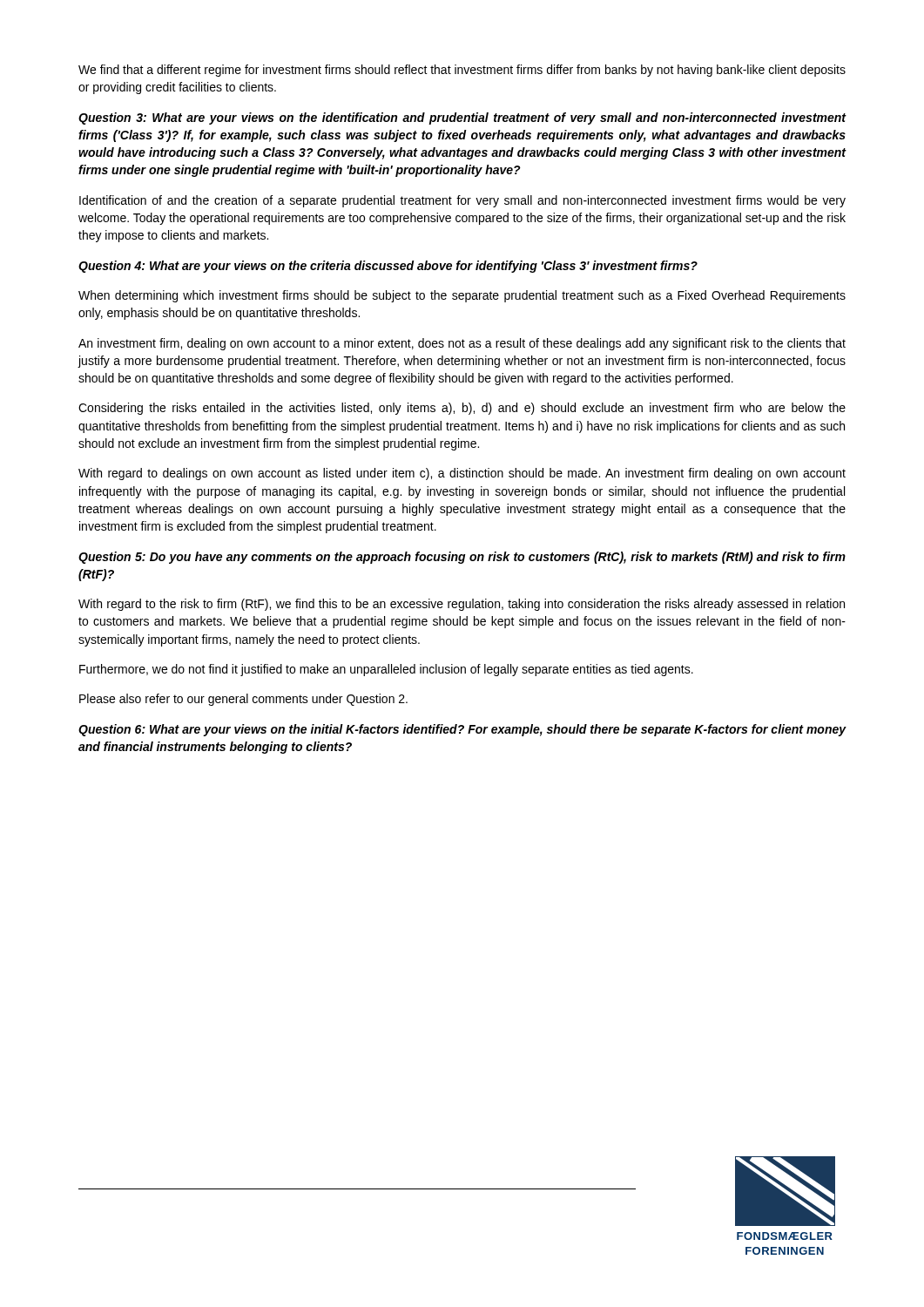
Task: Point to the block beginning "When determining which"
Action: (x=462, y=304)
